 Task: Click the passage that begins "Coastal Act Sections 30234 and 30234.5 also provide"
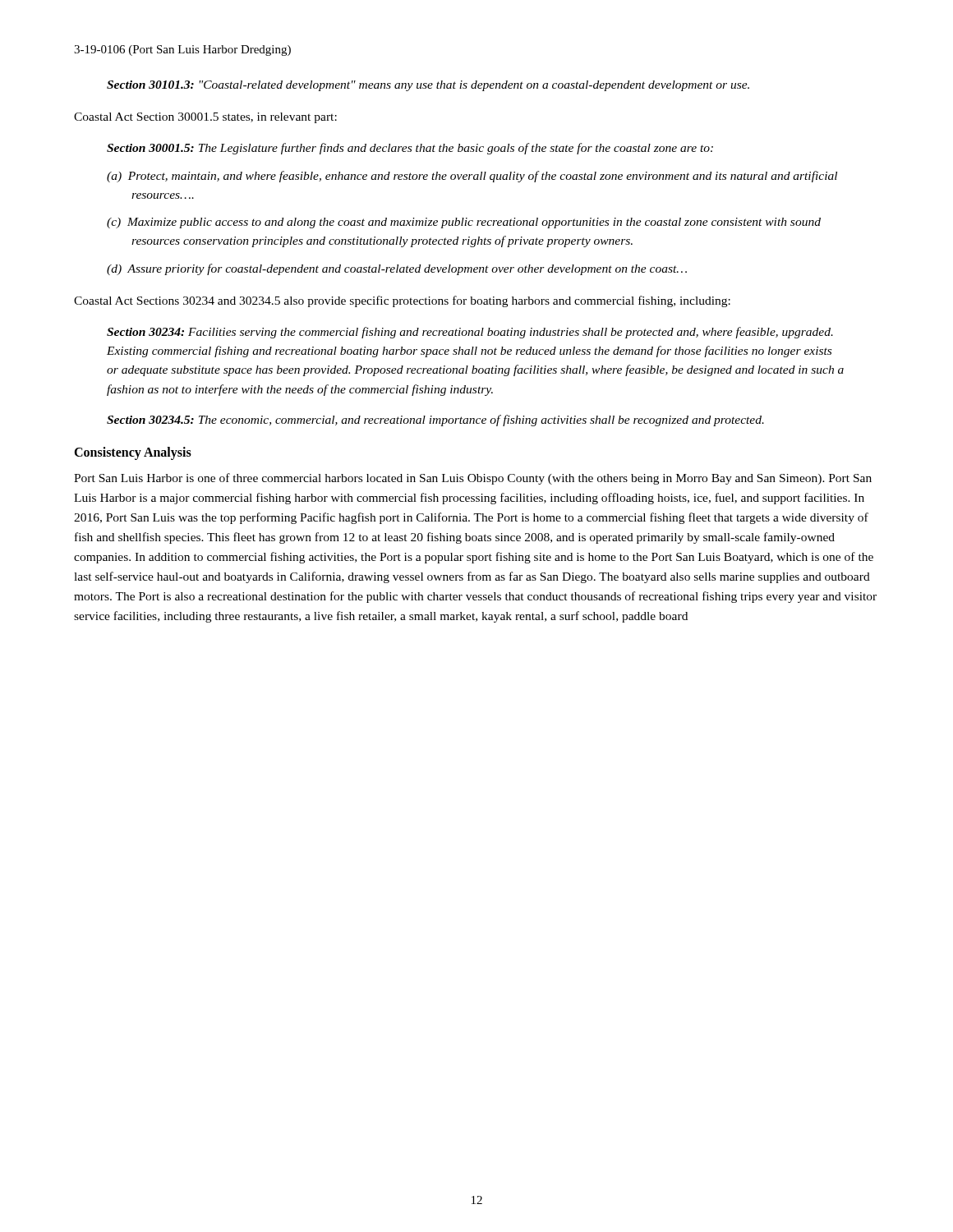[x=402, y=300]
